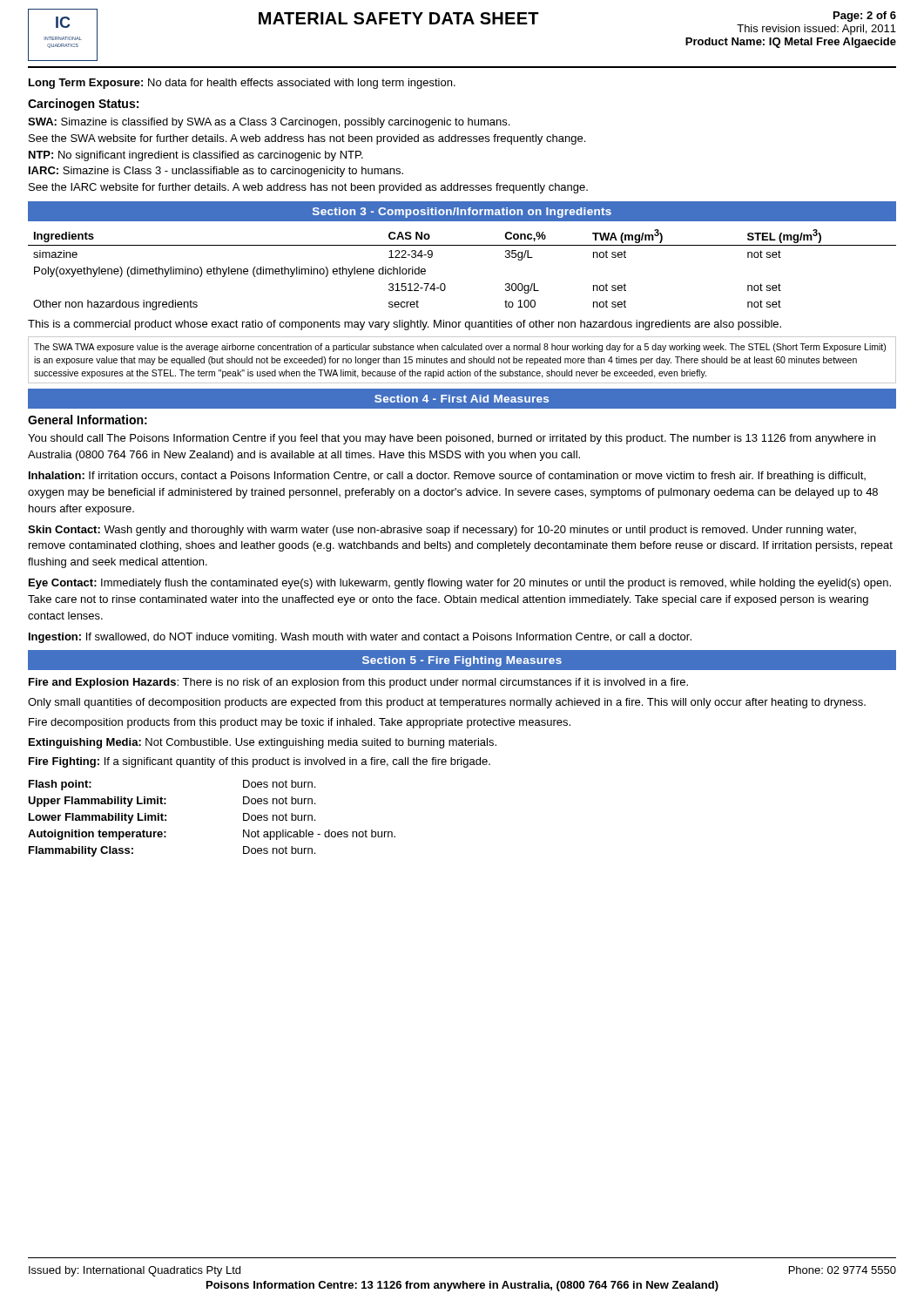
Task: Click the passage that begins "Skin Contact: Wash gently and thoroughly with warm"
Action: click(460, 545)
